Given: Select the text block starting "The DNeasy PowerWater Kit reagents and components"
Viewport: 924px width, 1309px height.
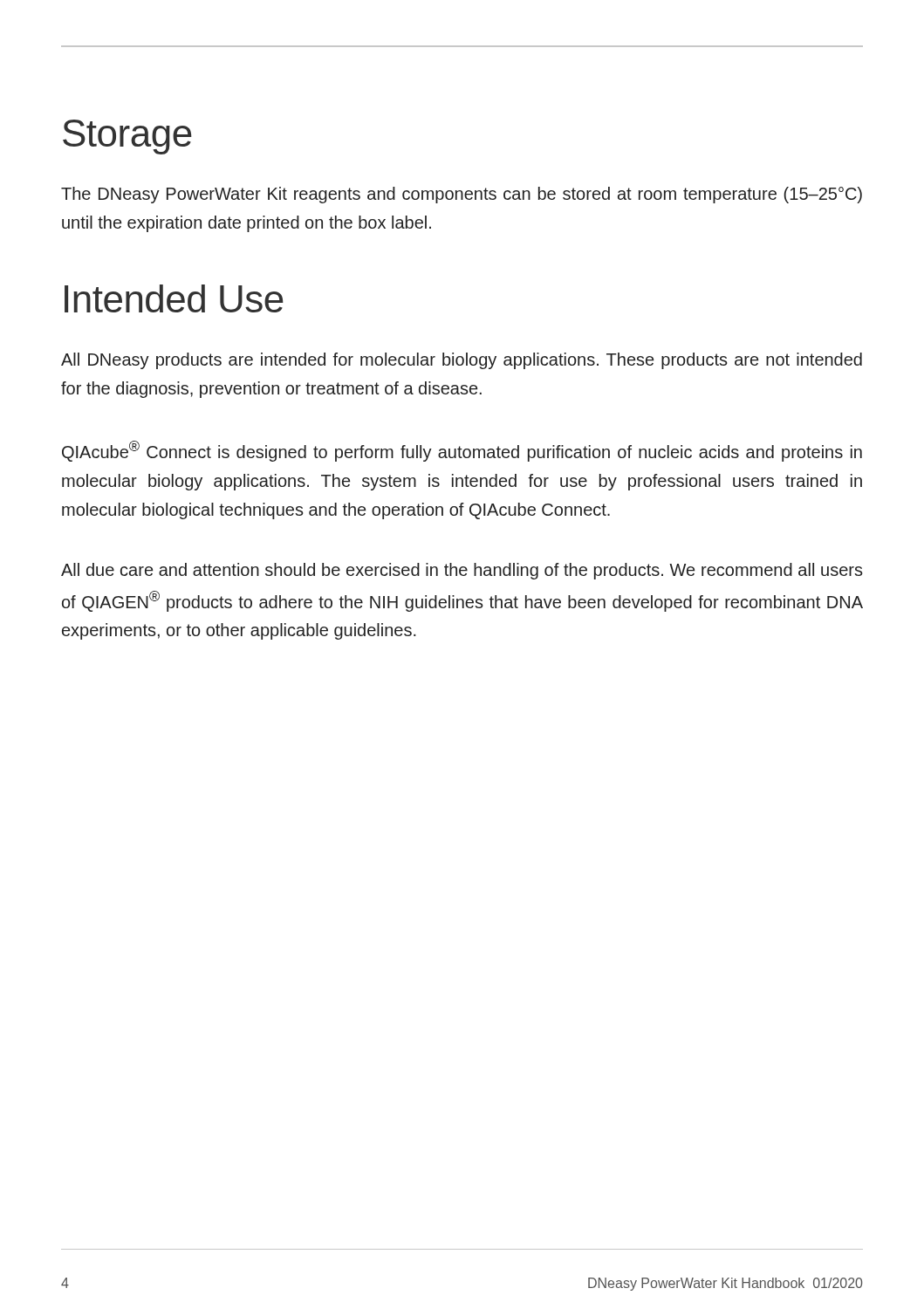Looking at the screenshot, I should pos(462,208).
